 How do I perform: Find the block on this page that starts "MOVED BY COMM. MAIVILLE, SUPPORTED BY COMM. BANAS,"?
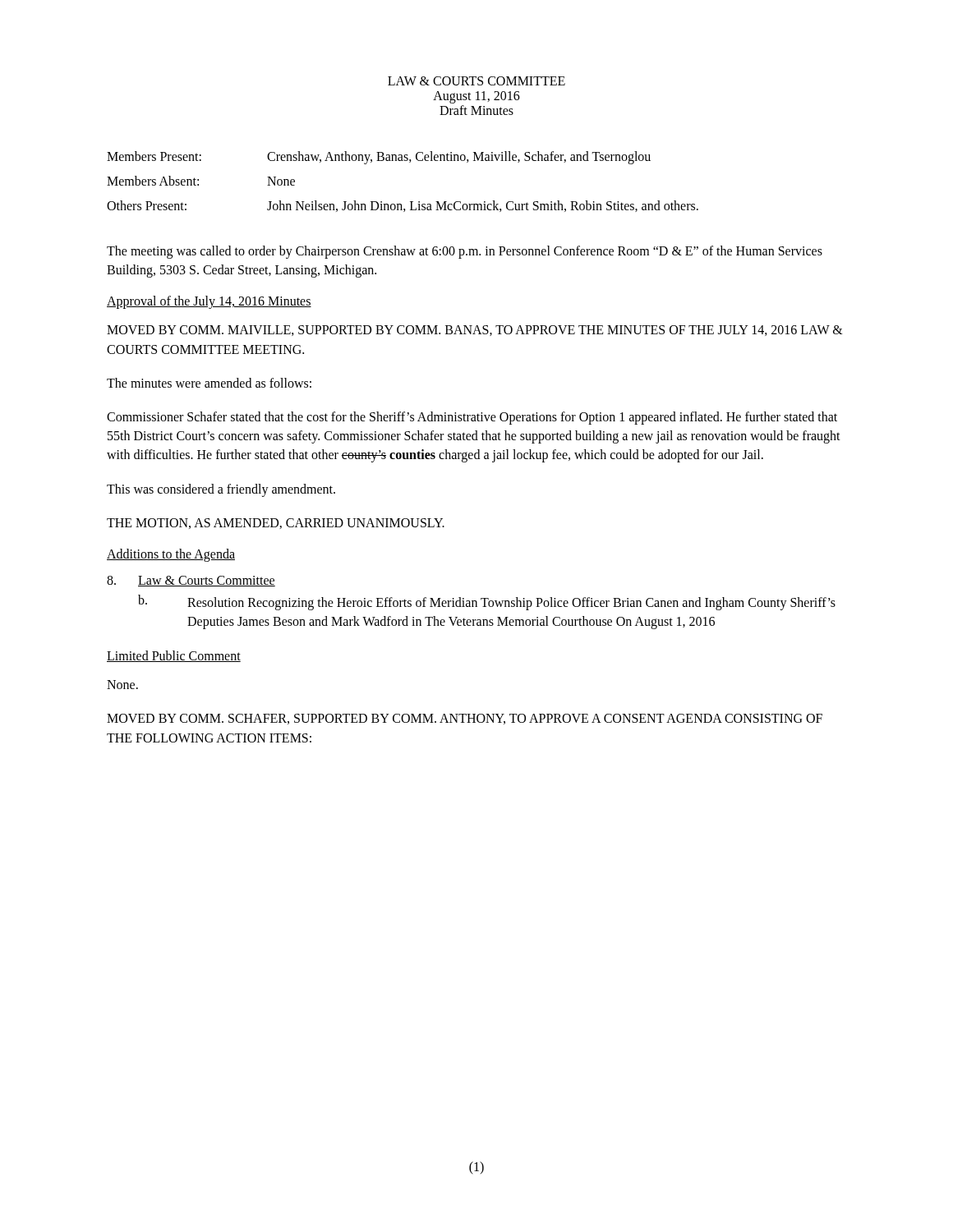click(475, 340)
